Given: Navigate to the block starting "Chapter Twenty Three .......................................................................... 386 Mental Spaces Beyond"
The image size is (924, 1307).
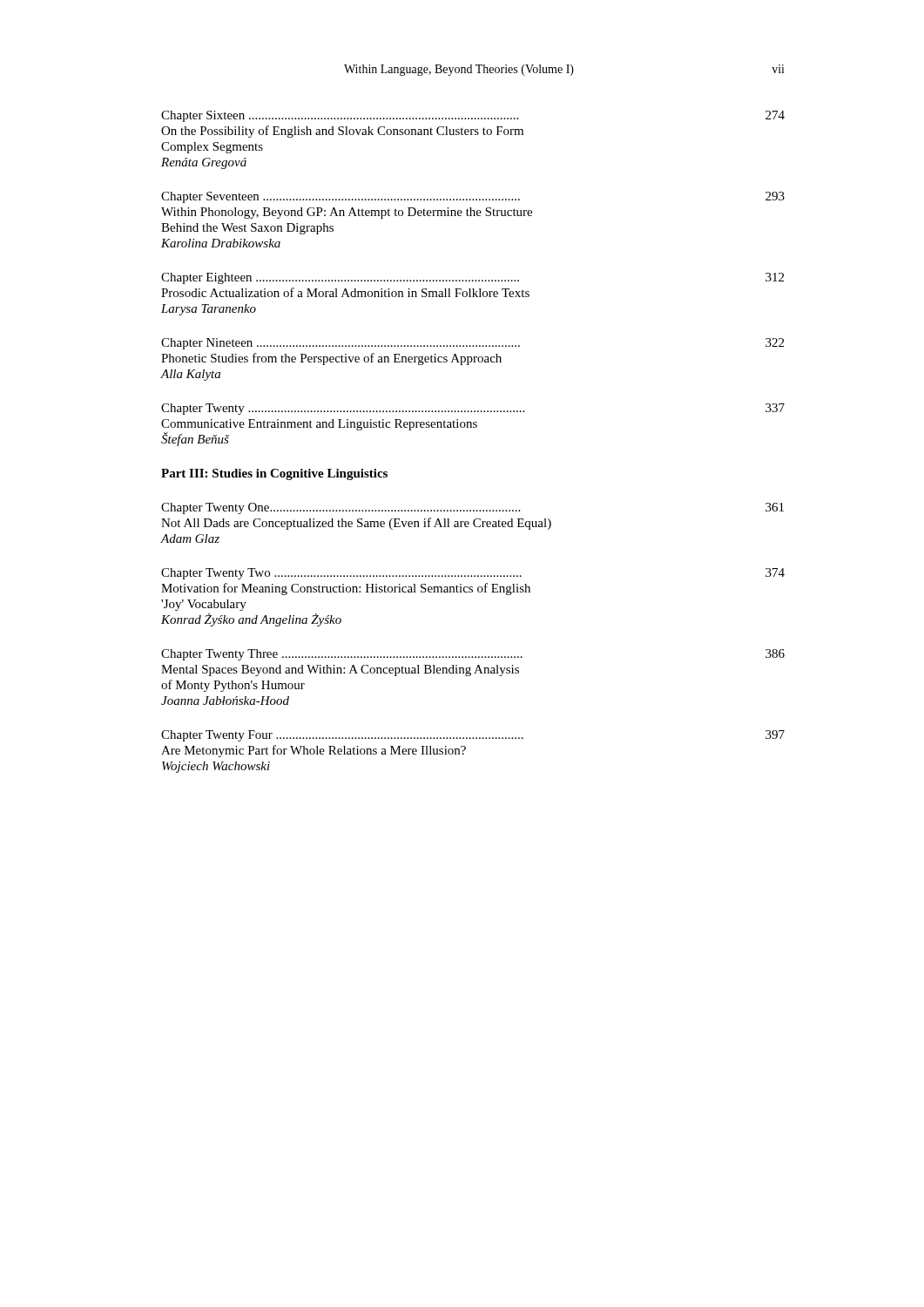Looking at the screenshot, I should (x=473, y=677).
